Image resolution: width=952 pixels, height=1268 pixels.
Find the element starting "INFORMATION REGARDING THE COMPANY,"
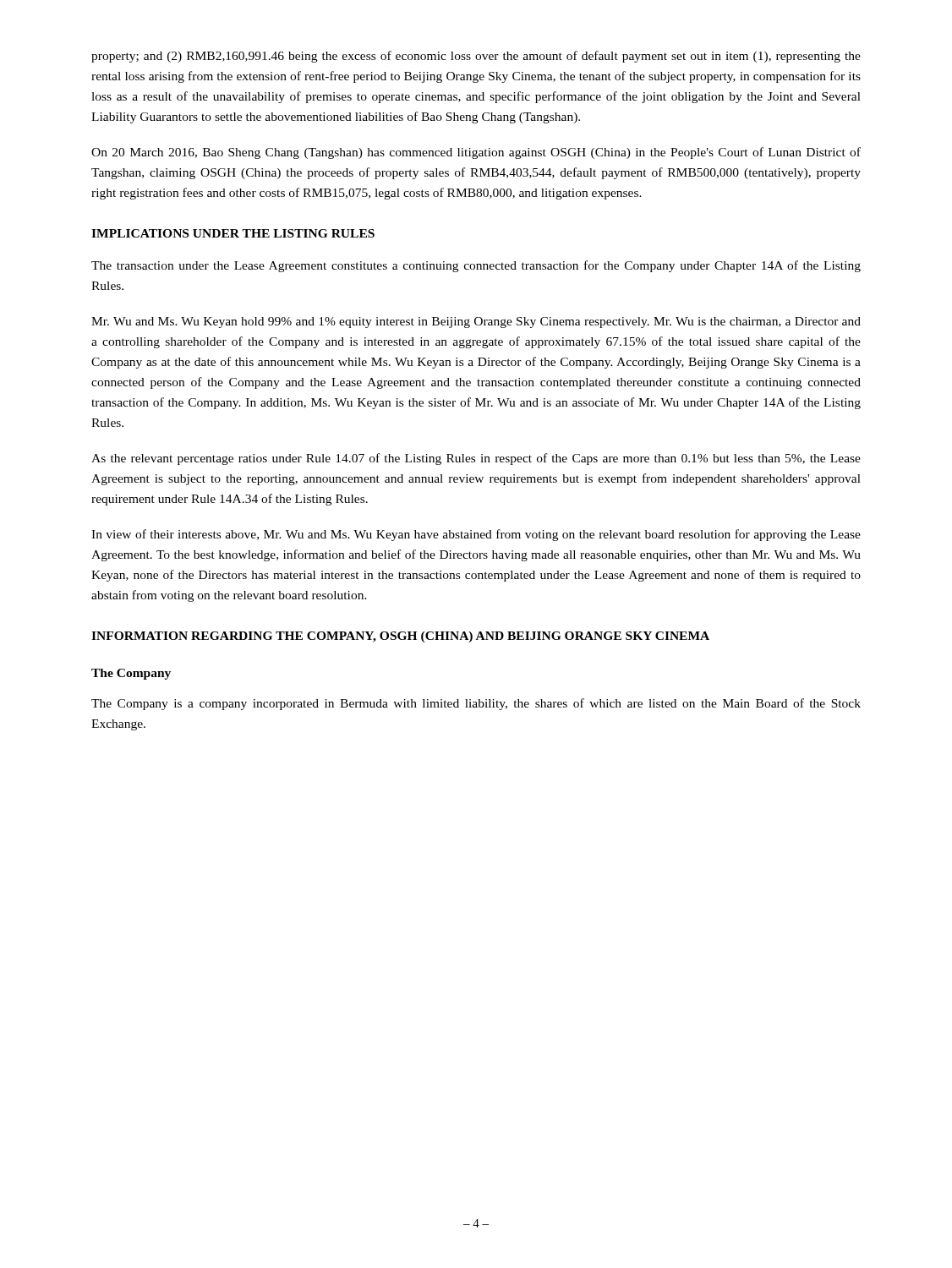pos(400,636)
